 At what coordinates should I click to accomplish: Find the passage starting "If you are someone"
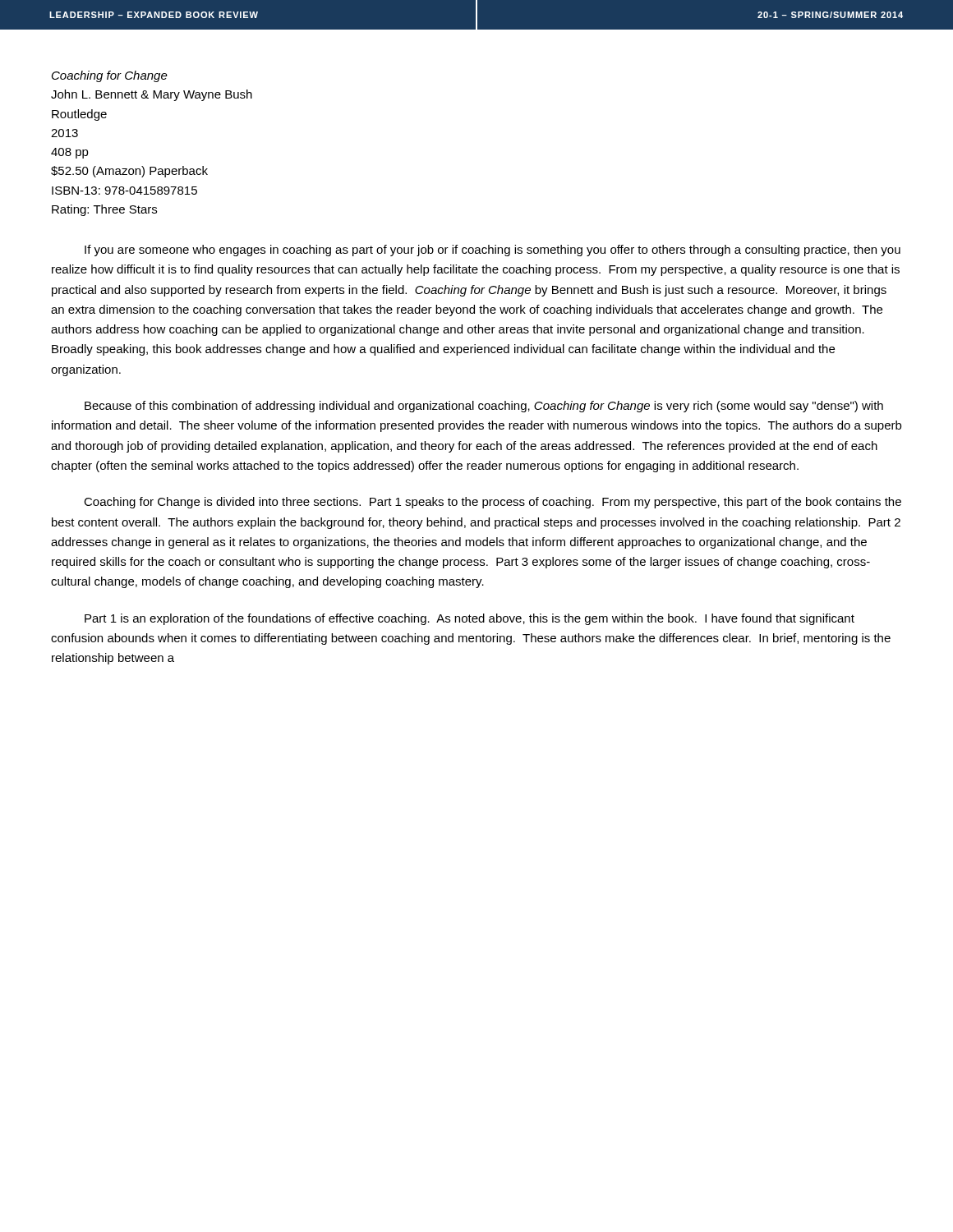(x=476, y=309)
